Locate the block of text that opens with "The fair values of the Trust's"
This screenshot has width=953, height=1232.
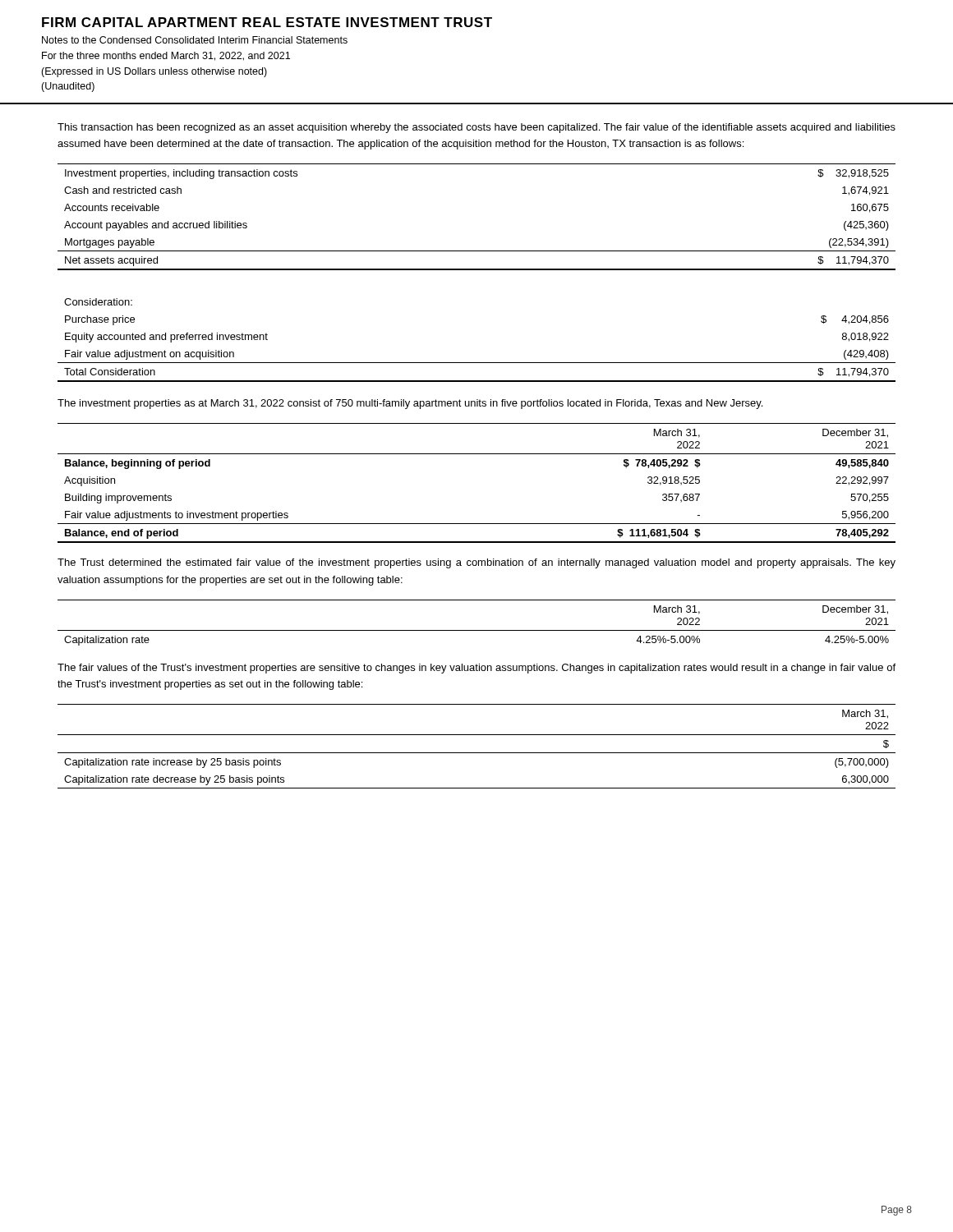point(476,675)
